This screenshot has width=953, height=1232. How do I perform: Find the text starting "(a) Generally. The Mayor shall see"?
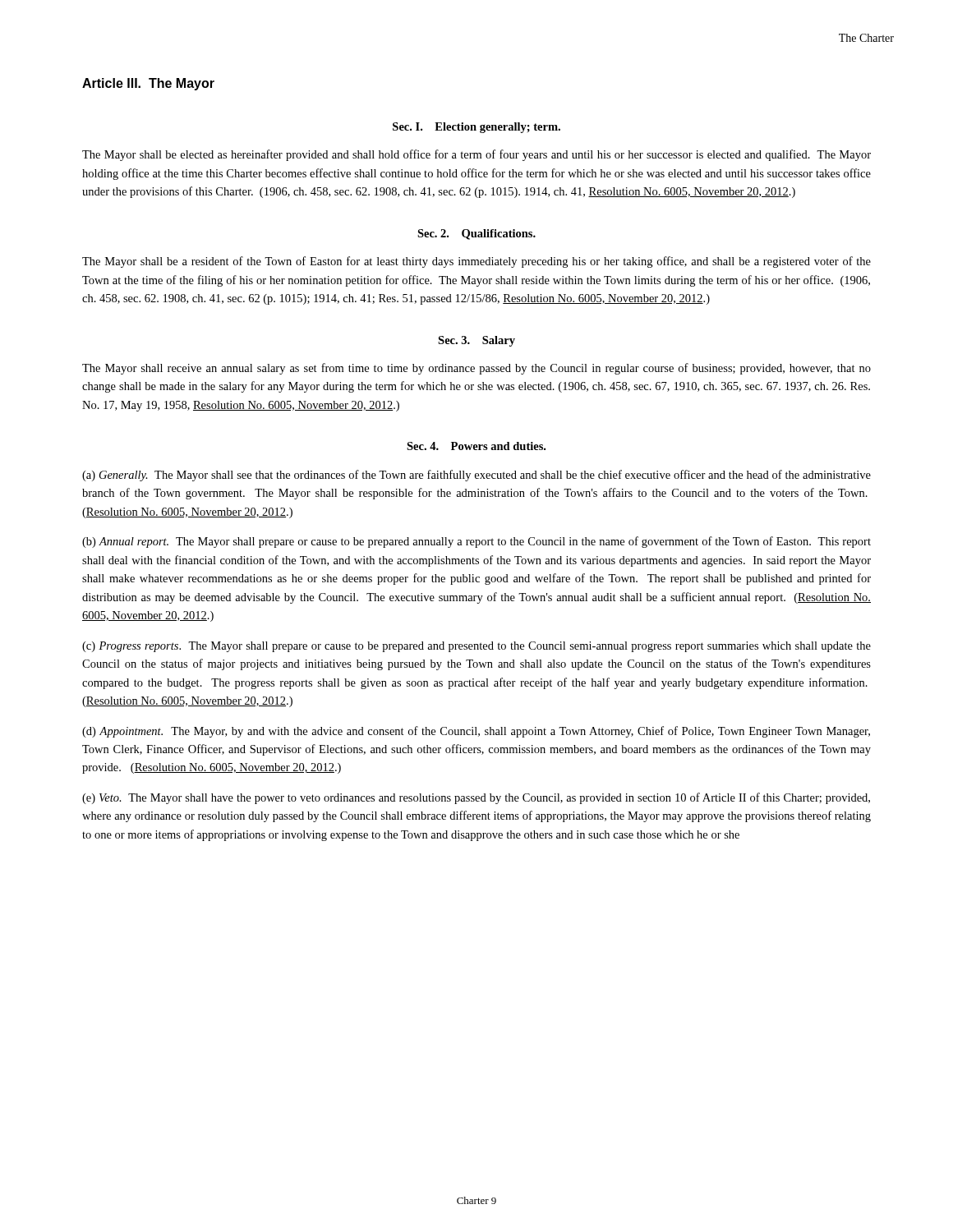(476, 493)
